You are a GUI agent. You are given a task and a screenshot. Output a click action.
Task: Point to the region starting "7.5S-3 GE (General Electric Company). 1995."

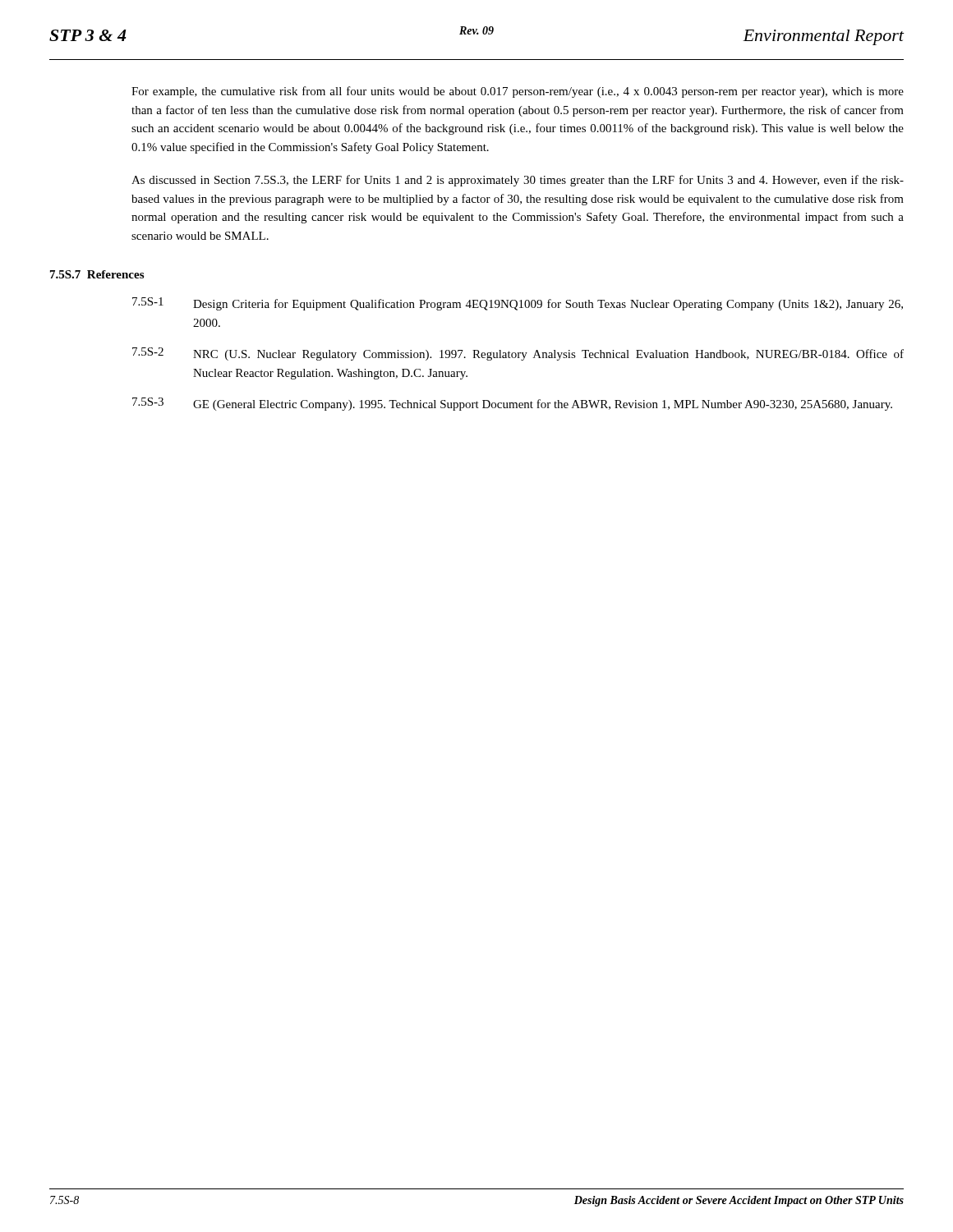[518, 404]
